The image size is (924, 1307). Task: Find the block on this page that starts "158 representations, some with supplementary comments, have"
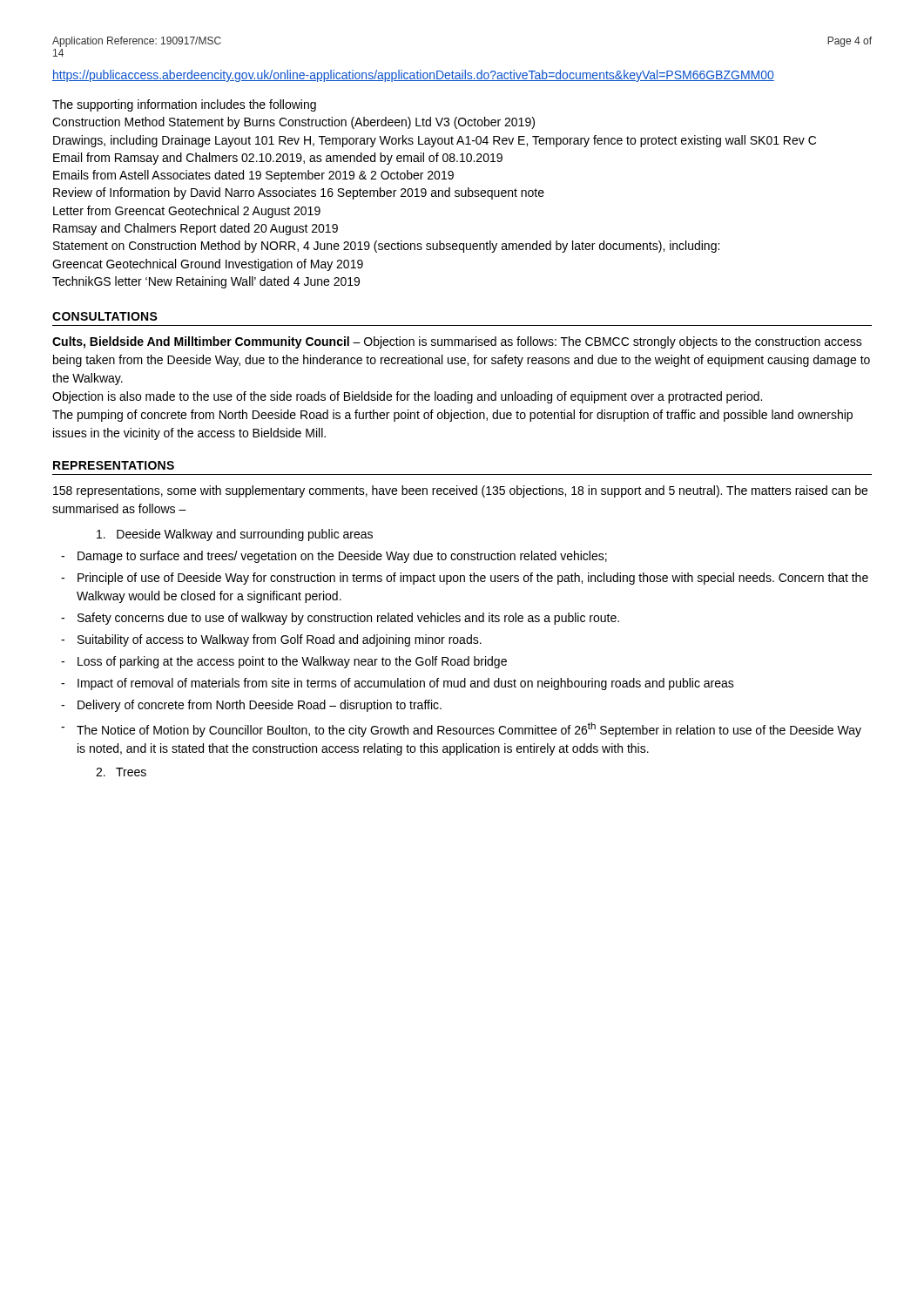tap(460, 500)
